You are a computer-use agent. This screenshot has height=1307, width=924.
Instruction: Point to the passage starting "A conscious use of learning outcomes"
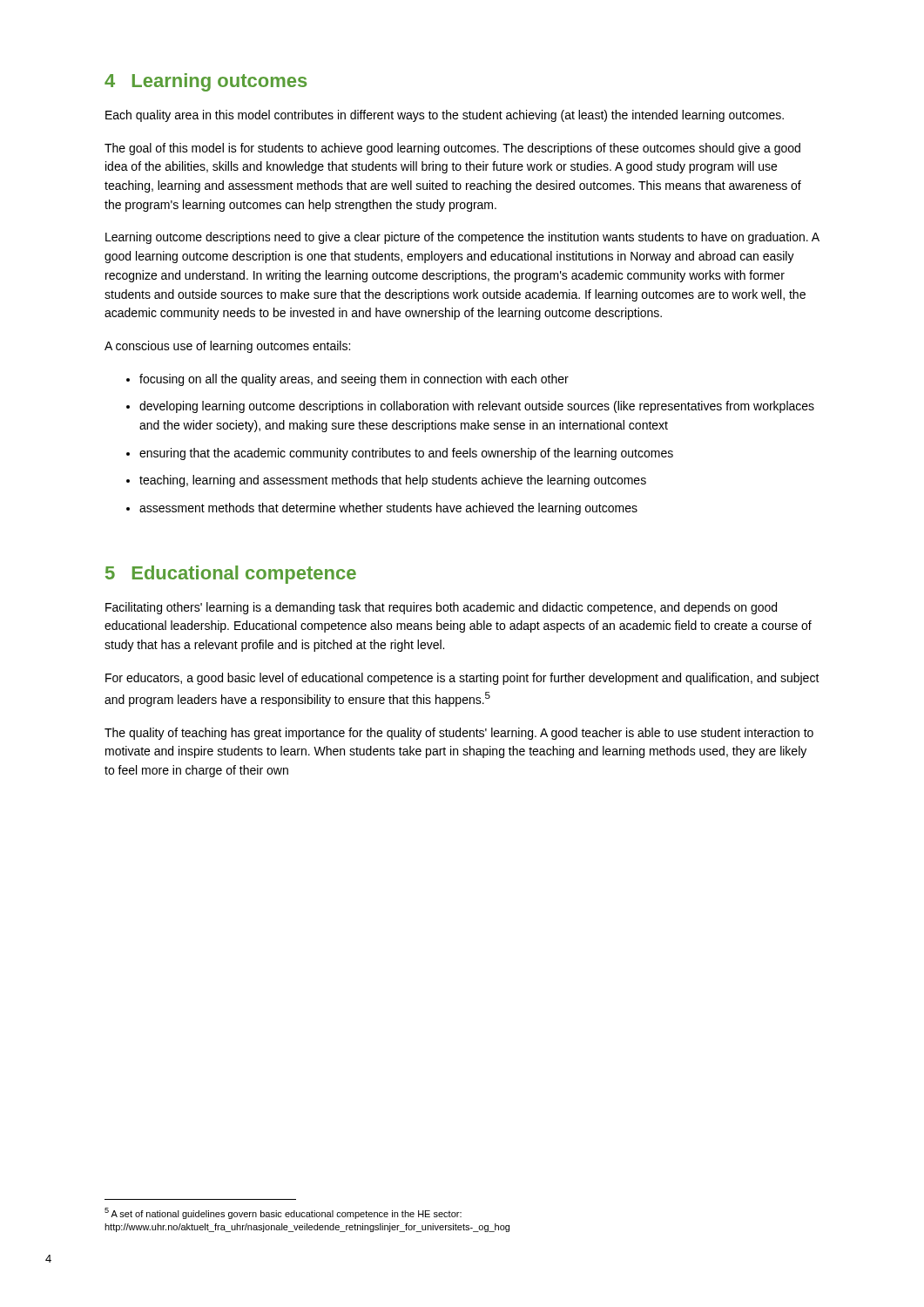coord(227,347)
